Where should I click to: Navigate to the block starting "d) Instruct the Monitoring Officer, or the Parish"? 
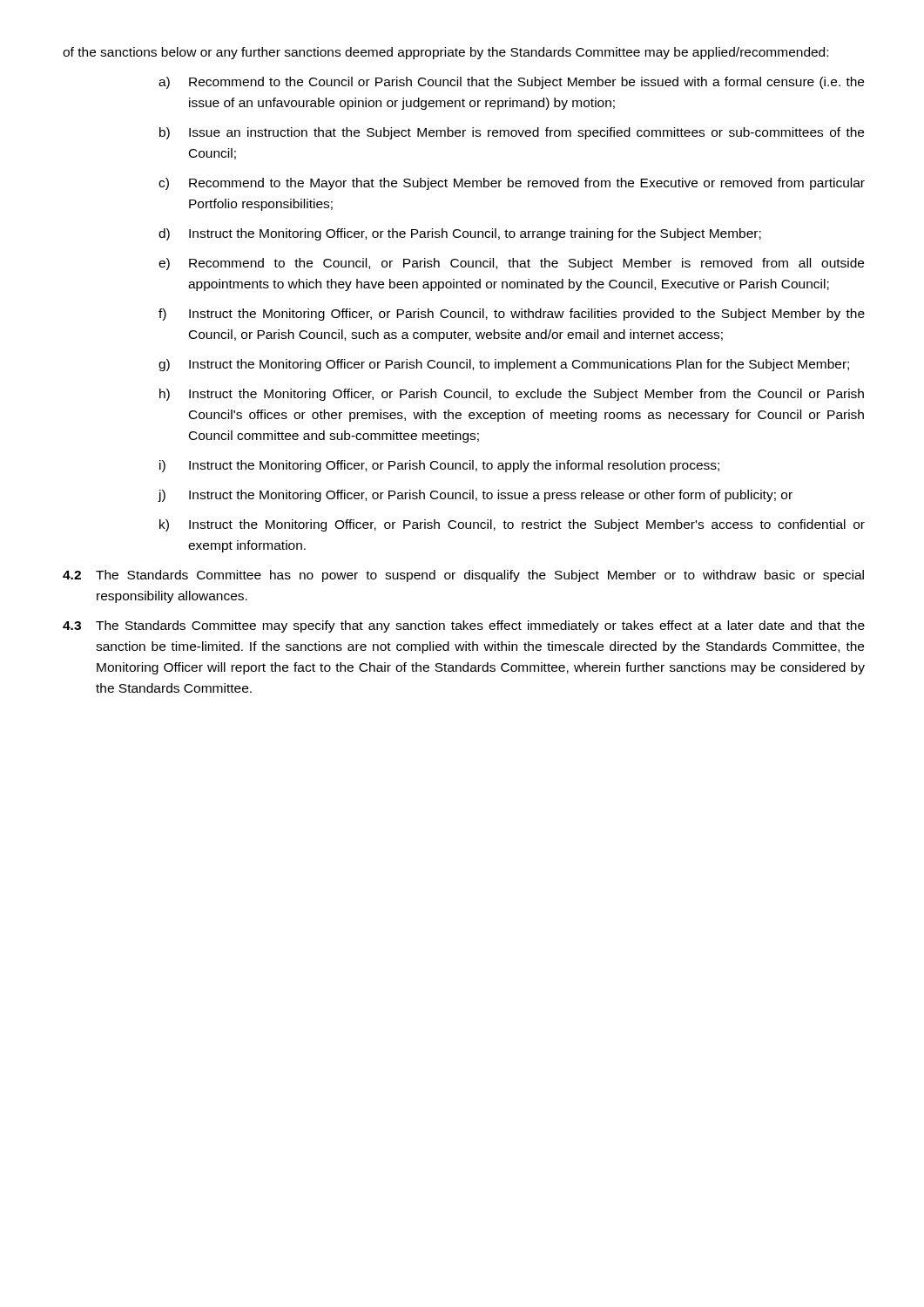512,234
